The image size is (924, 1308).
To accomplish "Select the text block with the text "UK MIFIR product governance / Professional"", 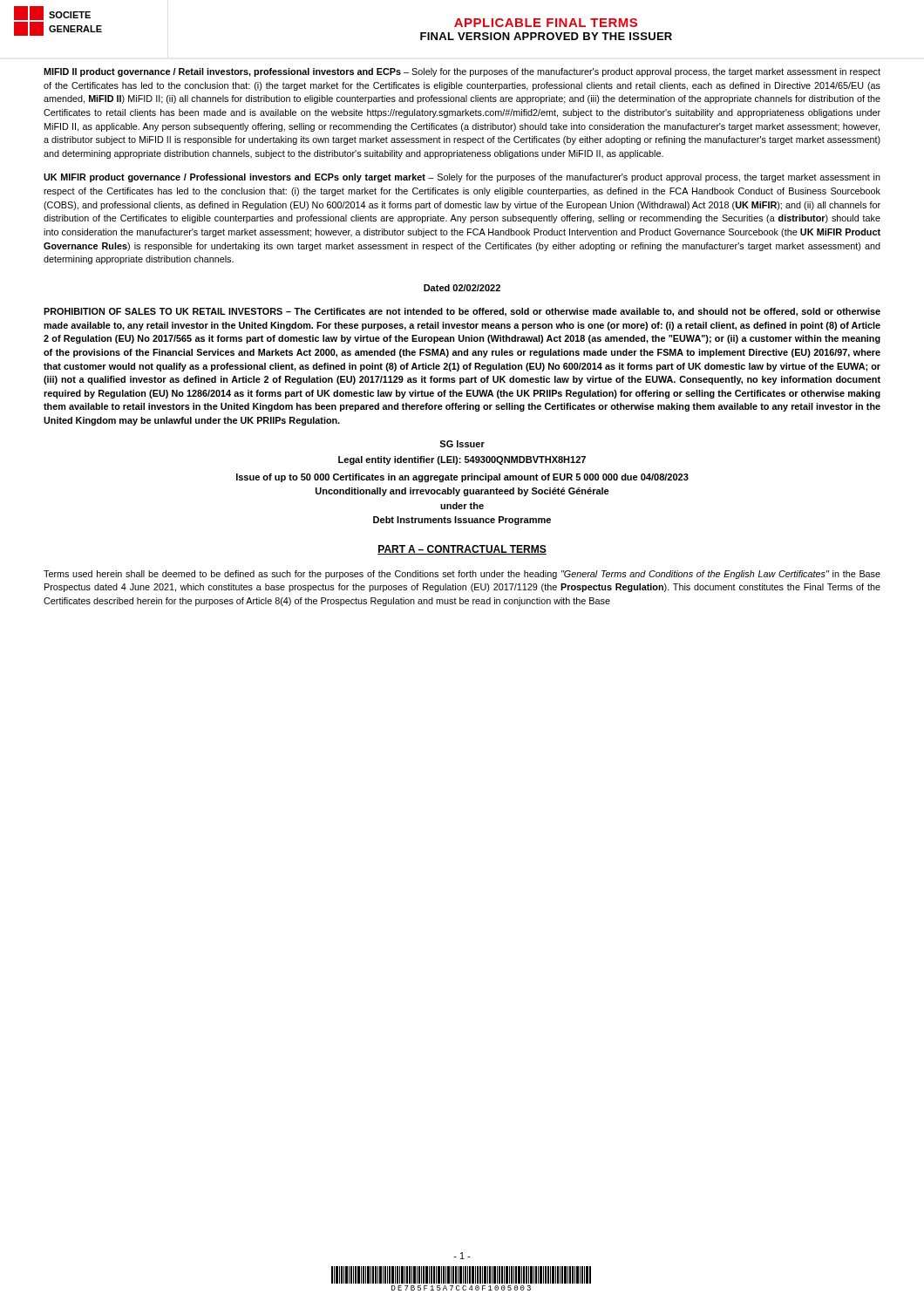I will (x=462, y=218).
